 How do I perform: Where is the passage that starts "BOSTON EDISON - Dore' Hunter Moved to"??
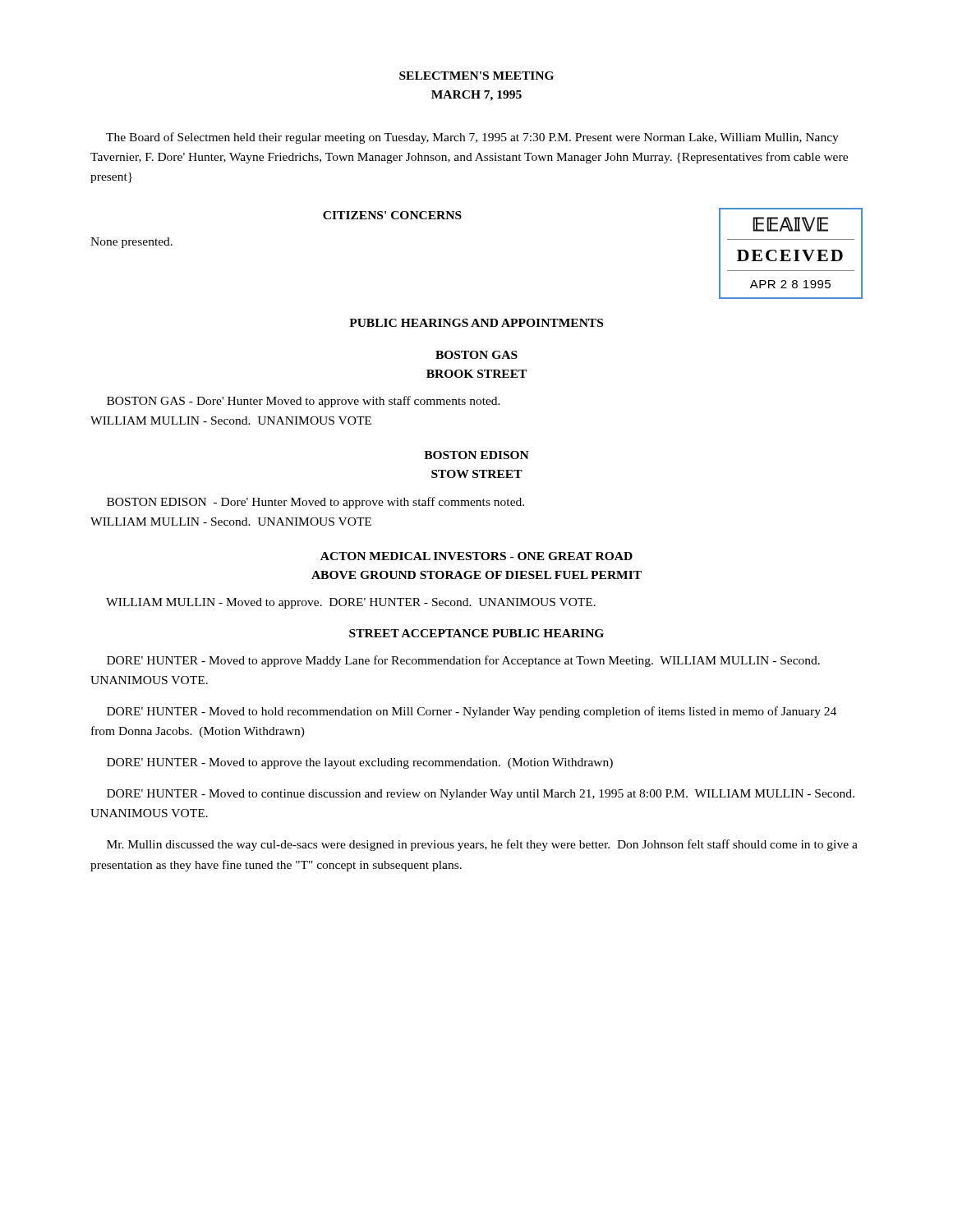point(308,511)
